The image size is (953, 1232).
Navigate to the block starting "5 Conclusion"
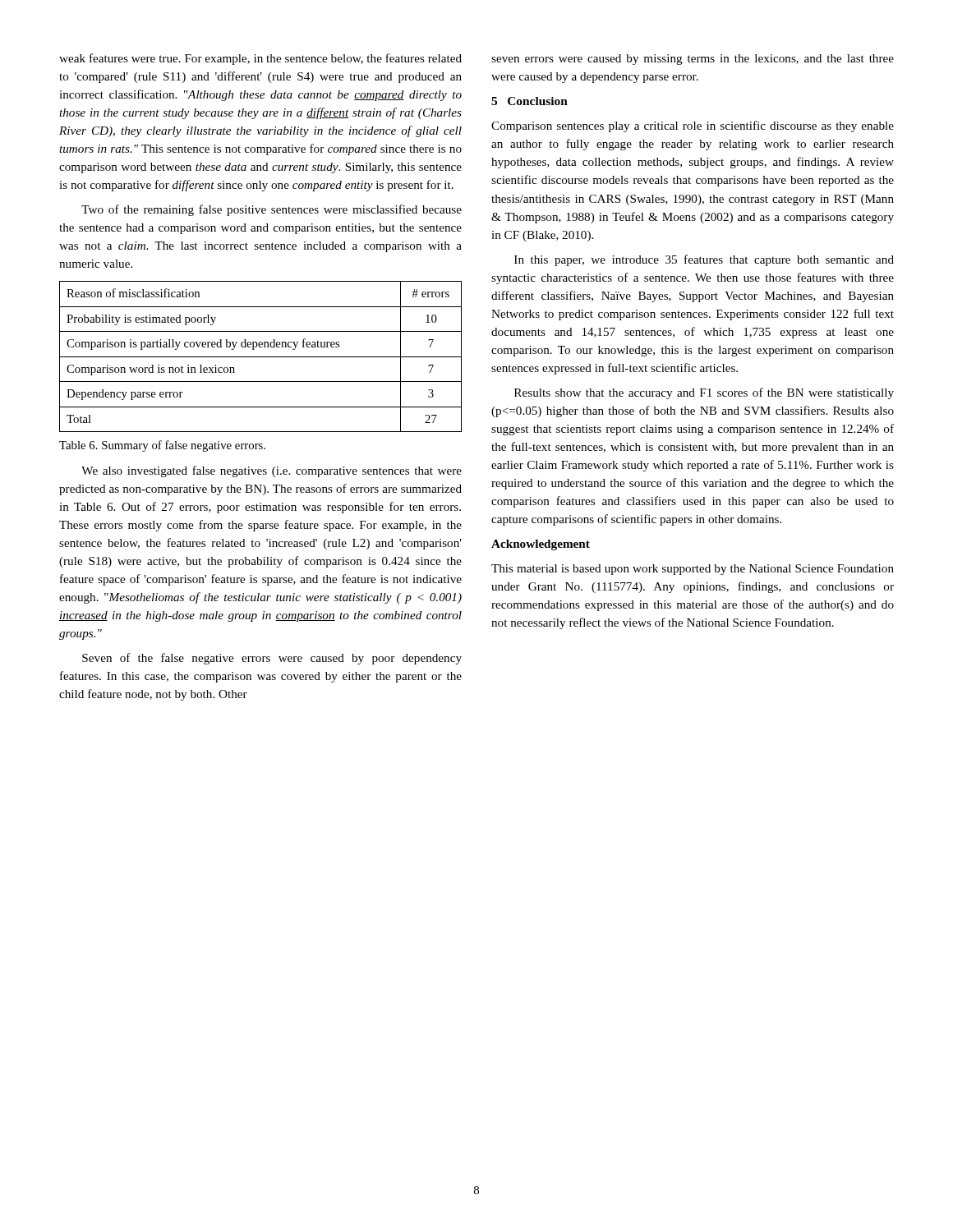pyautogui.click(x=529, y=101)
